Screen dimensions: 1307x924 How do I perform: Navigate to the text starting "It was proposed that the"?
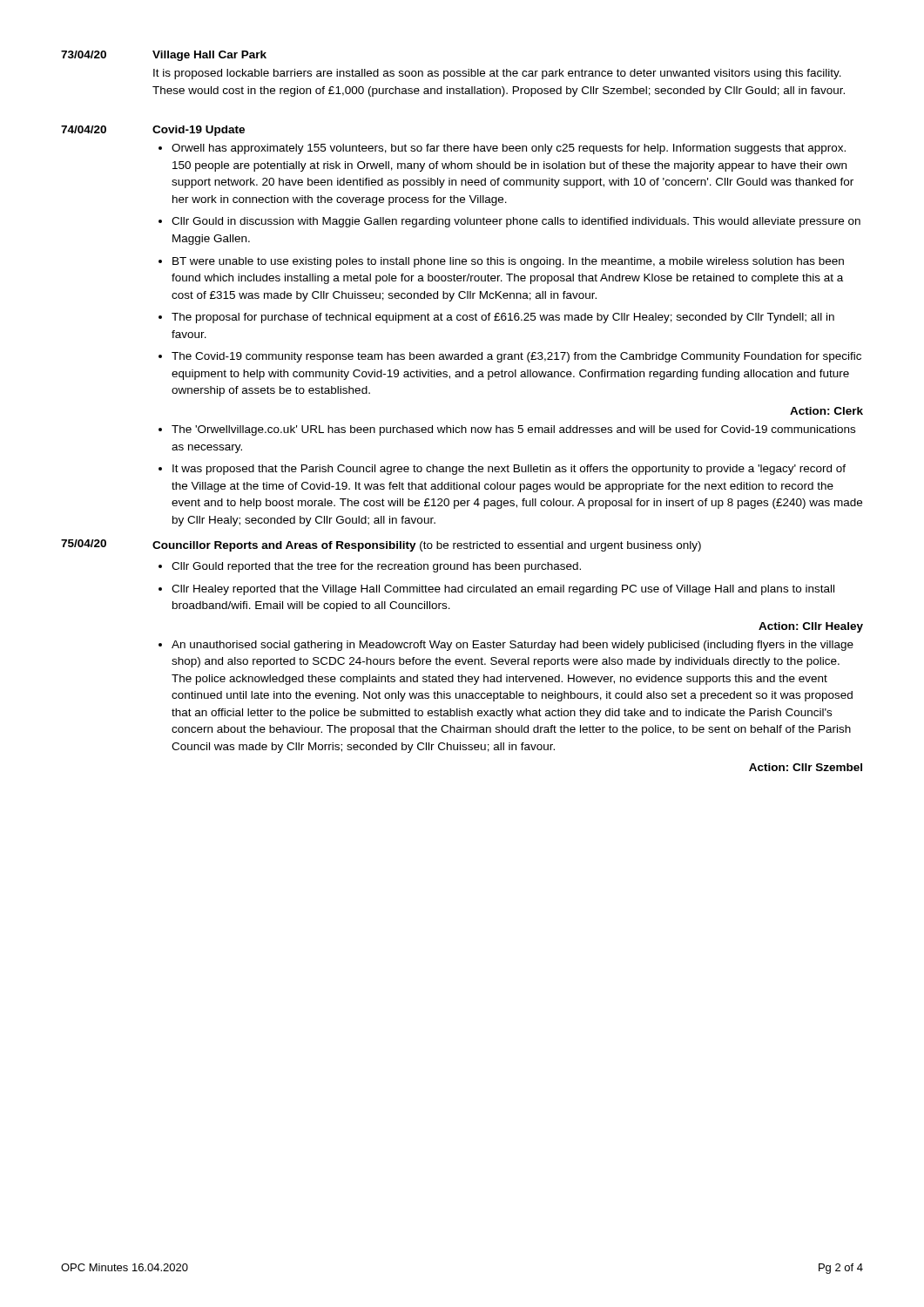click(517, 494)
